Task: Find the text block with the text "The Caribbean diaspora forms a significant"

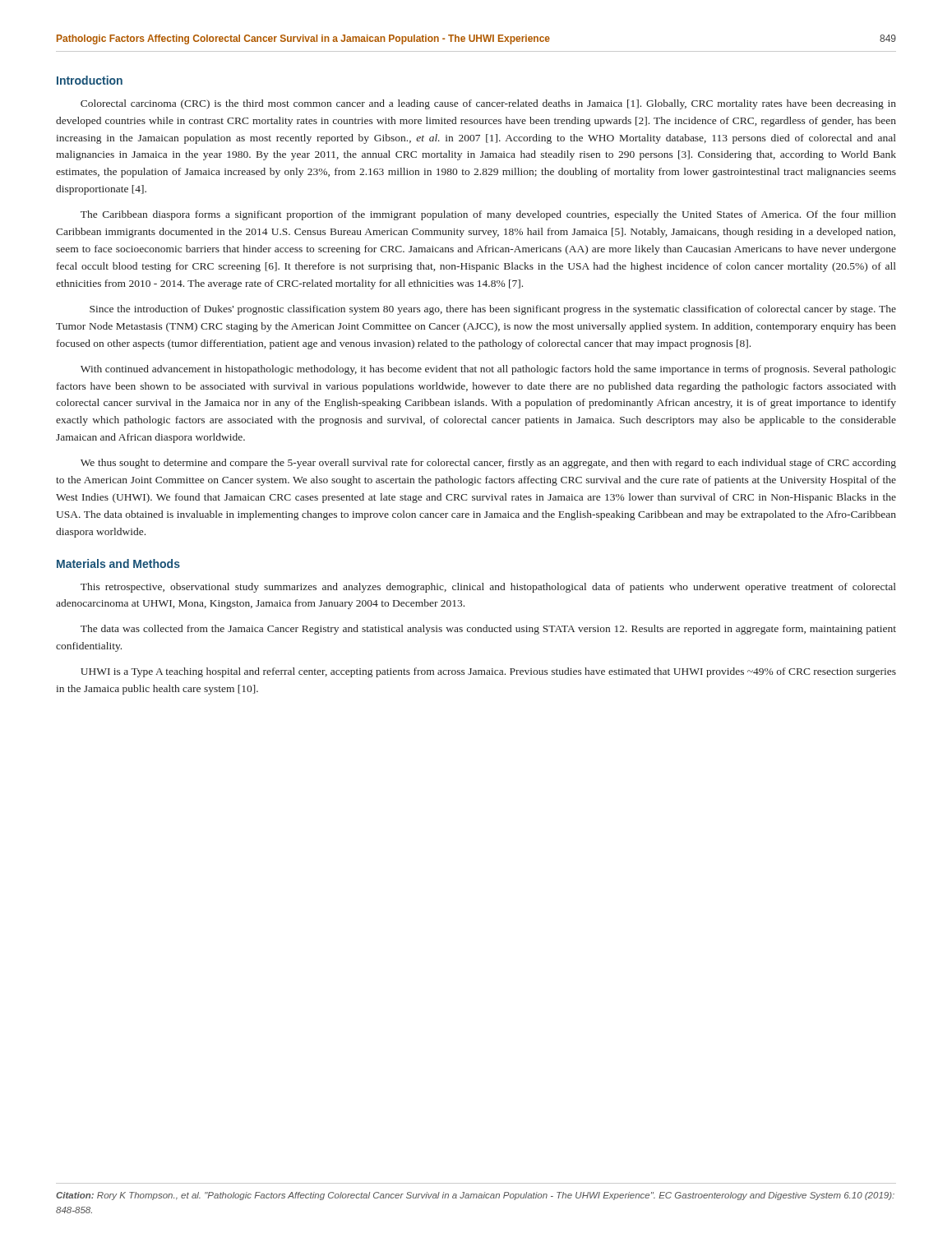Action: coord(476,249)
